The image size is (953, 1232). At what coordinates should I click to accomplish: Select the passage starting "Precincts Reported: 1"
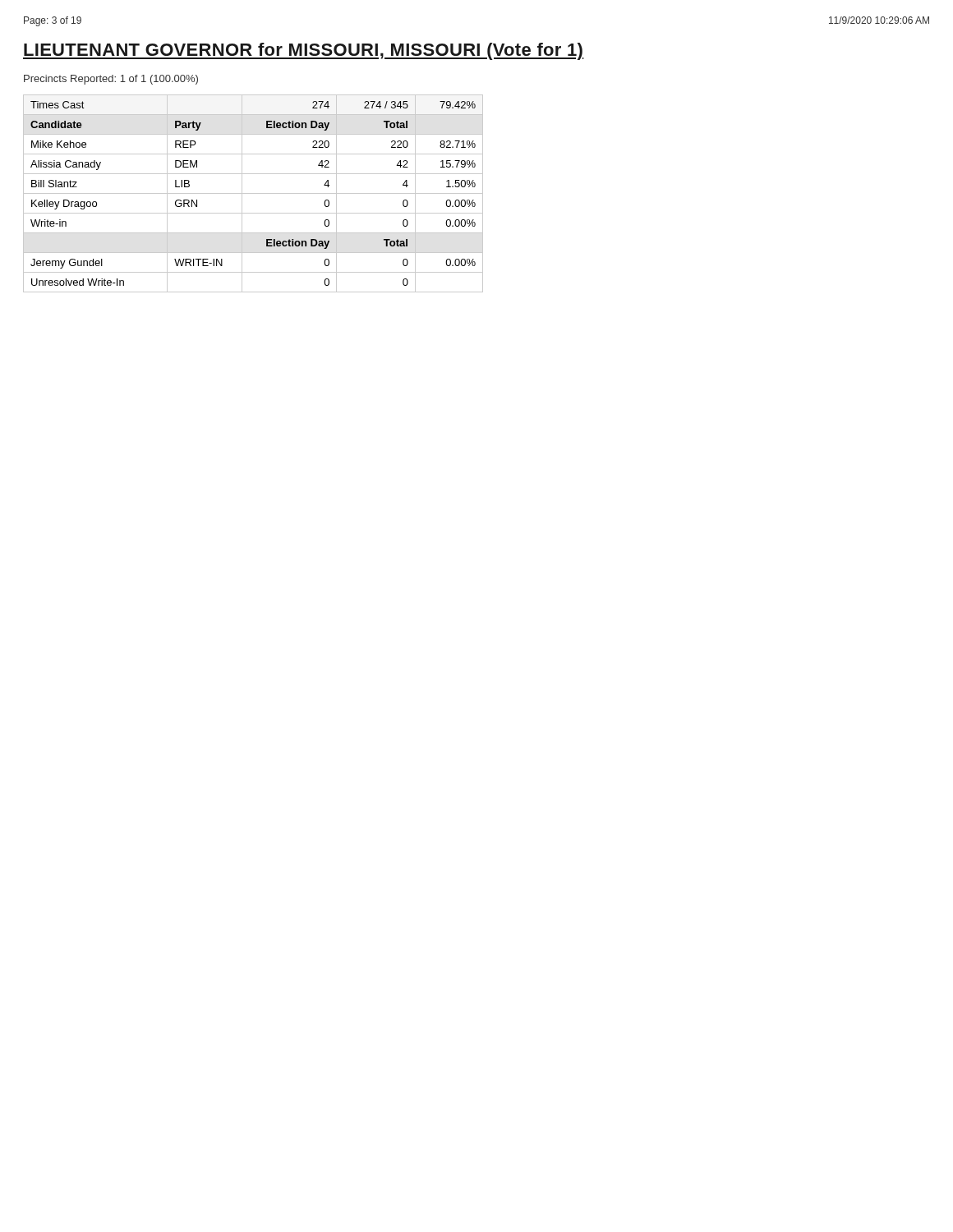click(x=111, y=78)
